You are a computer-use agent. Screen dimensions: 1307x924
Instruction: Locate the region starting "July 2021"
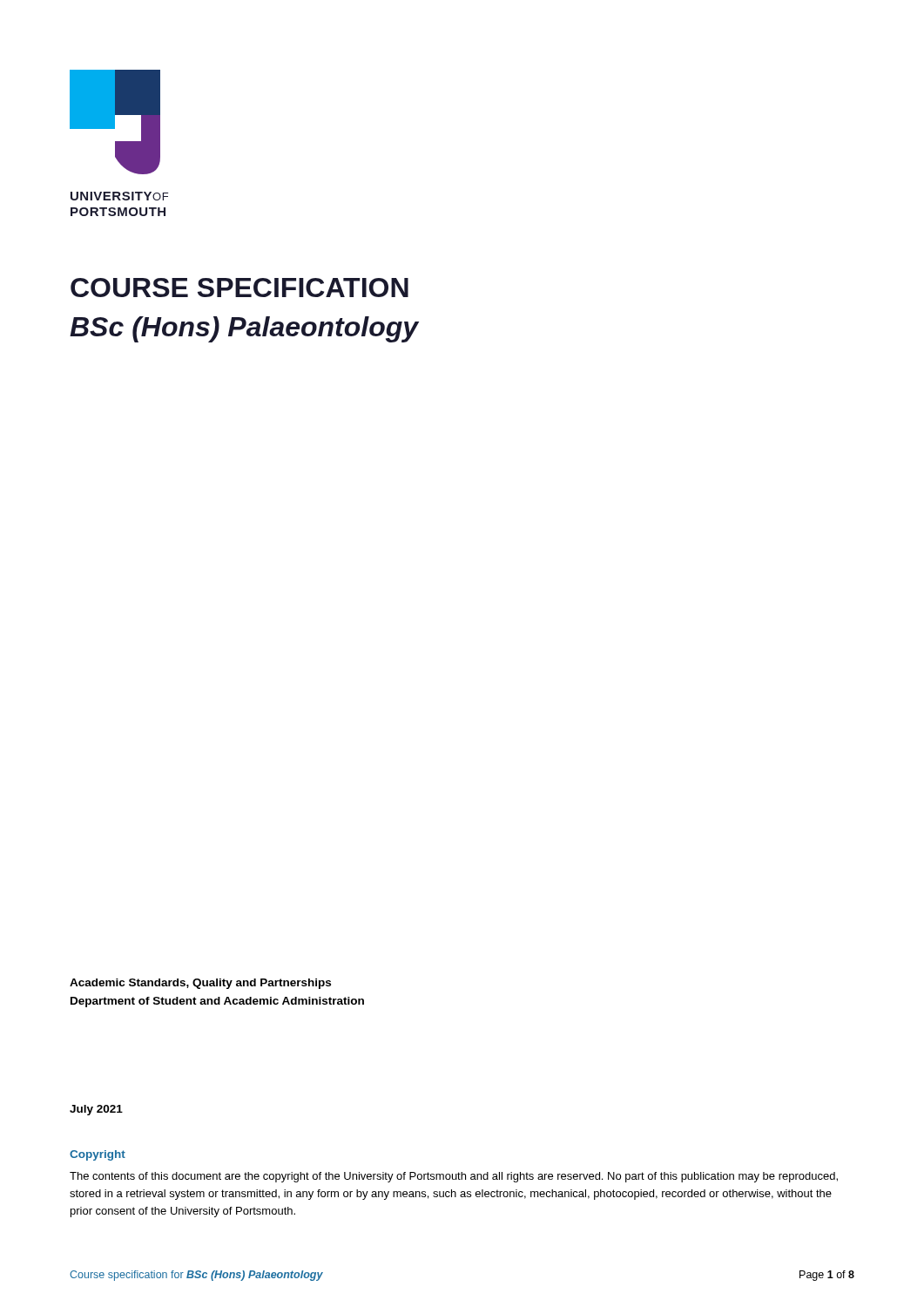point(96,1110)
